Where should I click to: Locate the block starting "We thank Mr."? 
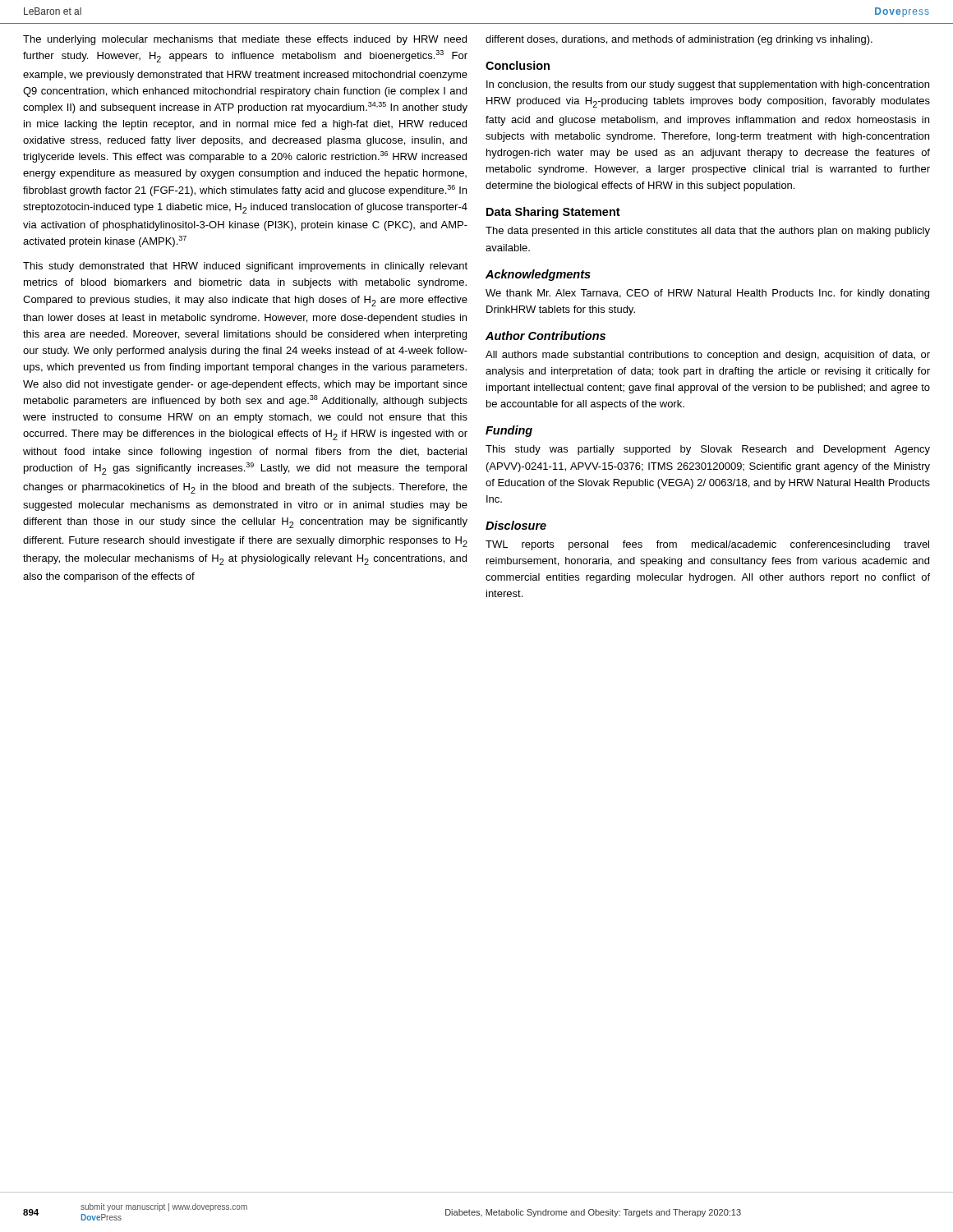[708, 301]
